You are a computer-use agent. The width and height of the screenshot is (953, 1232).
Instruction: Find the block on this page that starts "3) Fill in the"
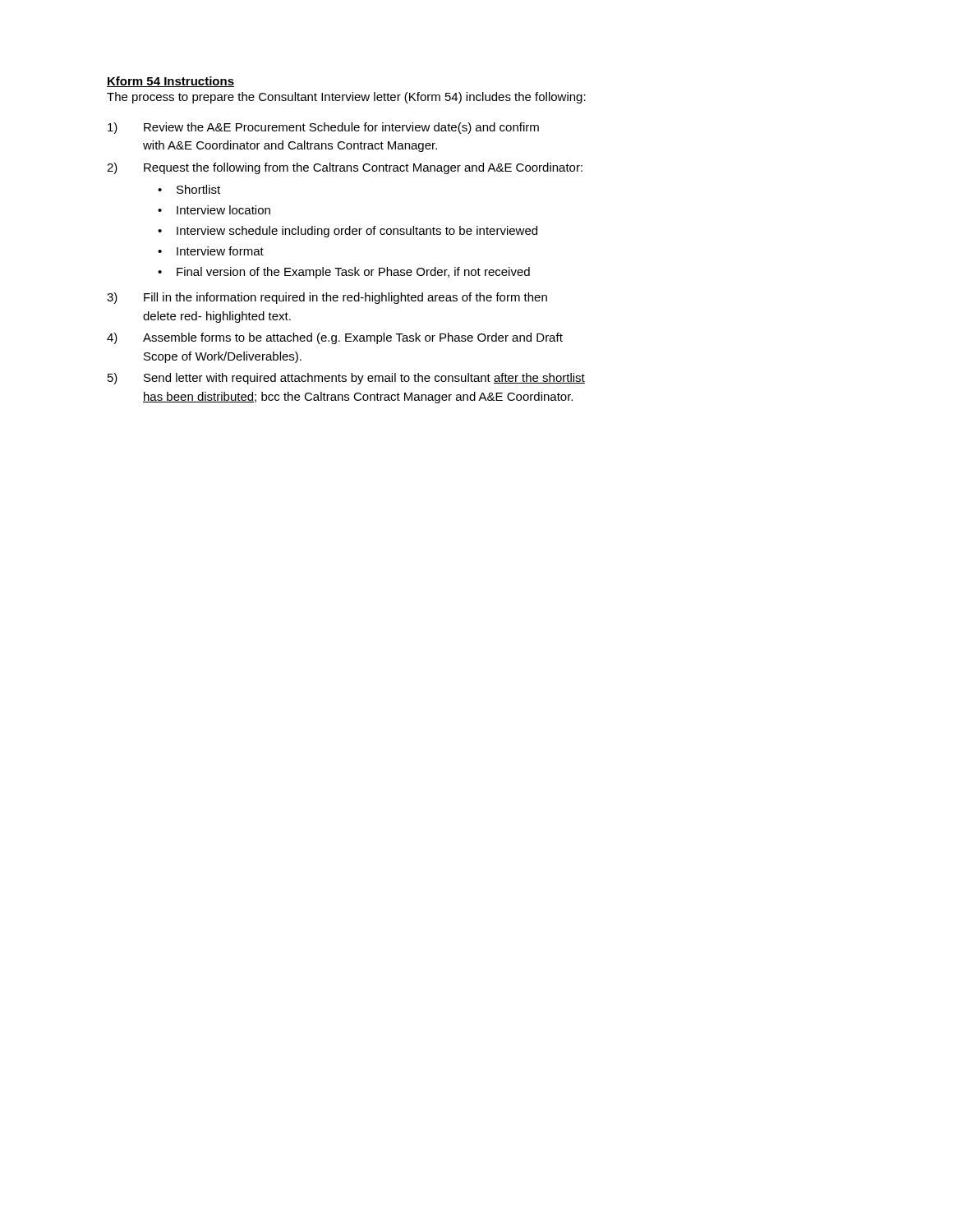pos(476,307)
